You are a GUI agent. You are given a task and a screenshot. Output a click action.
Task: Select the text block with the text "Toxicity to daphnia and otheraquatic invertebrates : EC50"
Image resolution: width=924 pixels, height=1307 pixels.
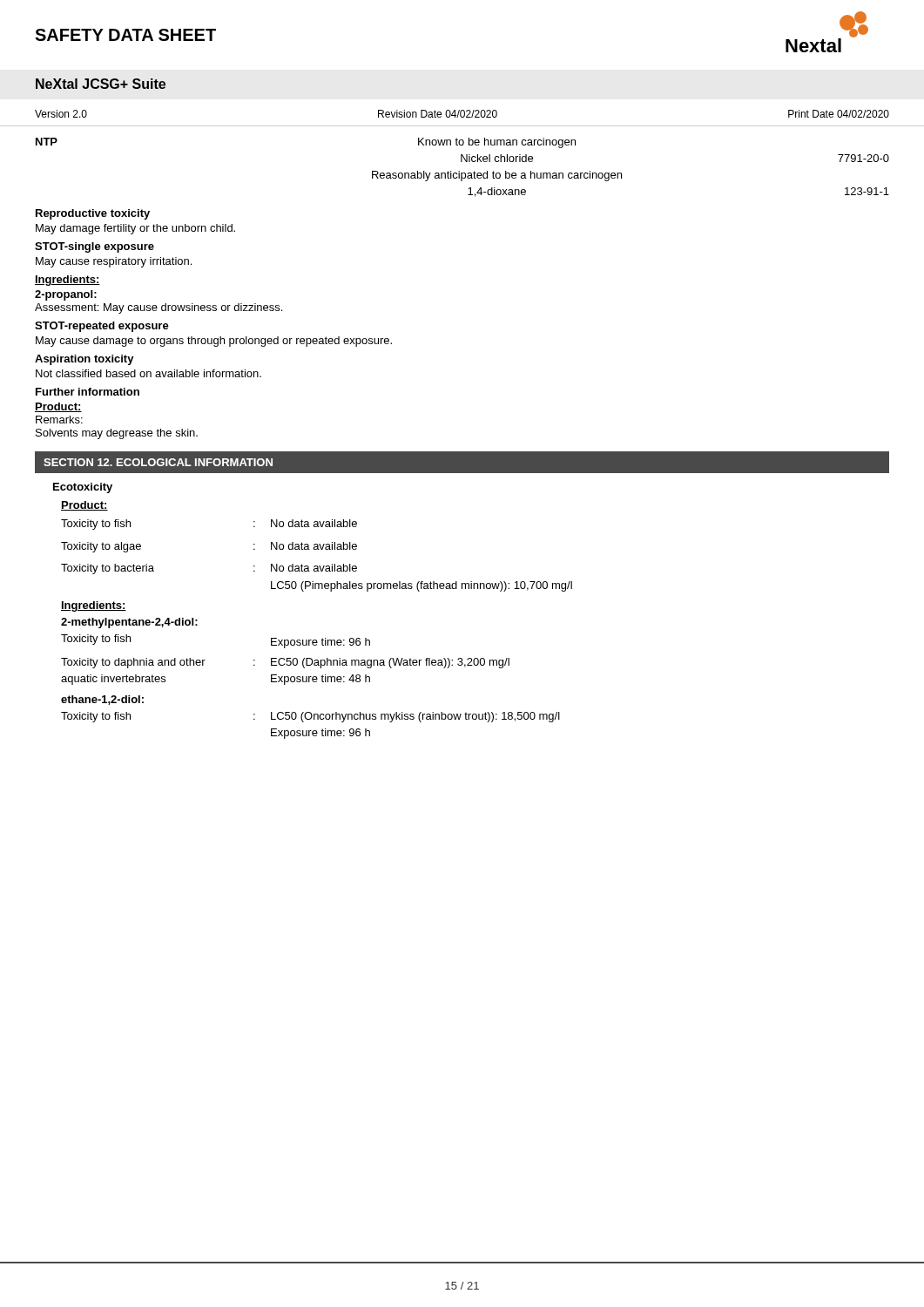pos(475,670)
